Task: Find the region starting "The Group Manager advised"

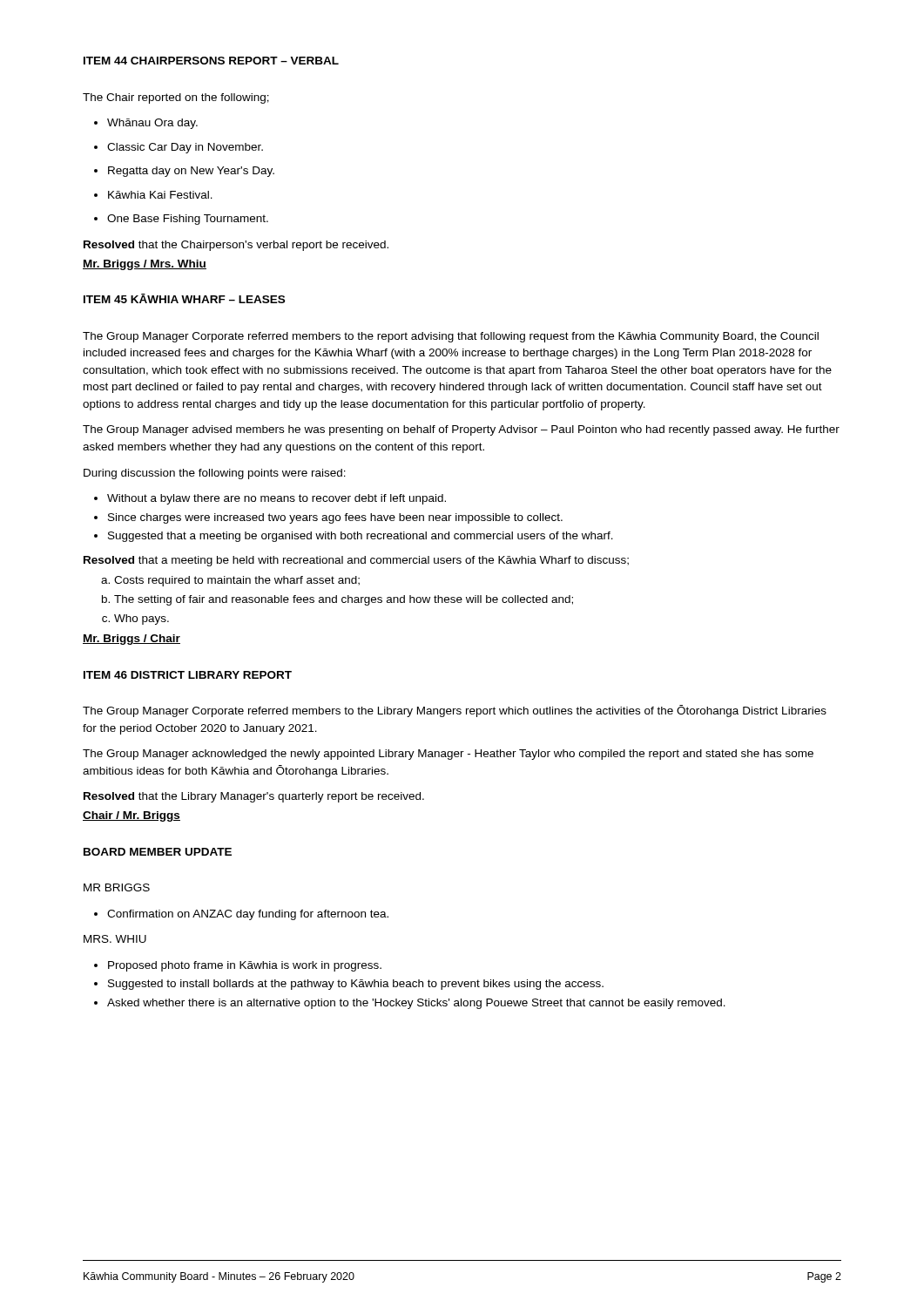Action: coord(462,438)
